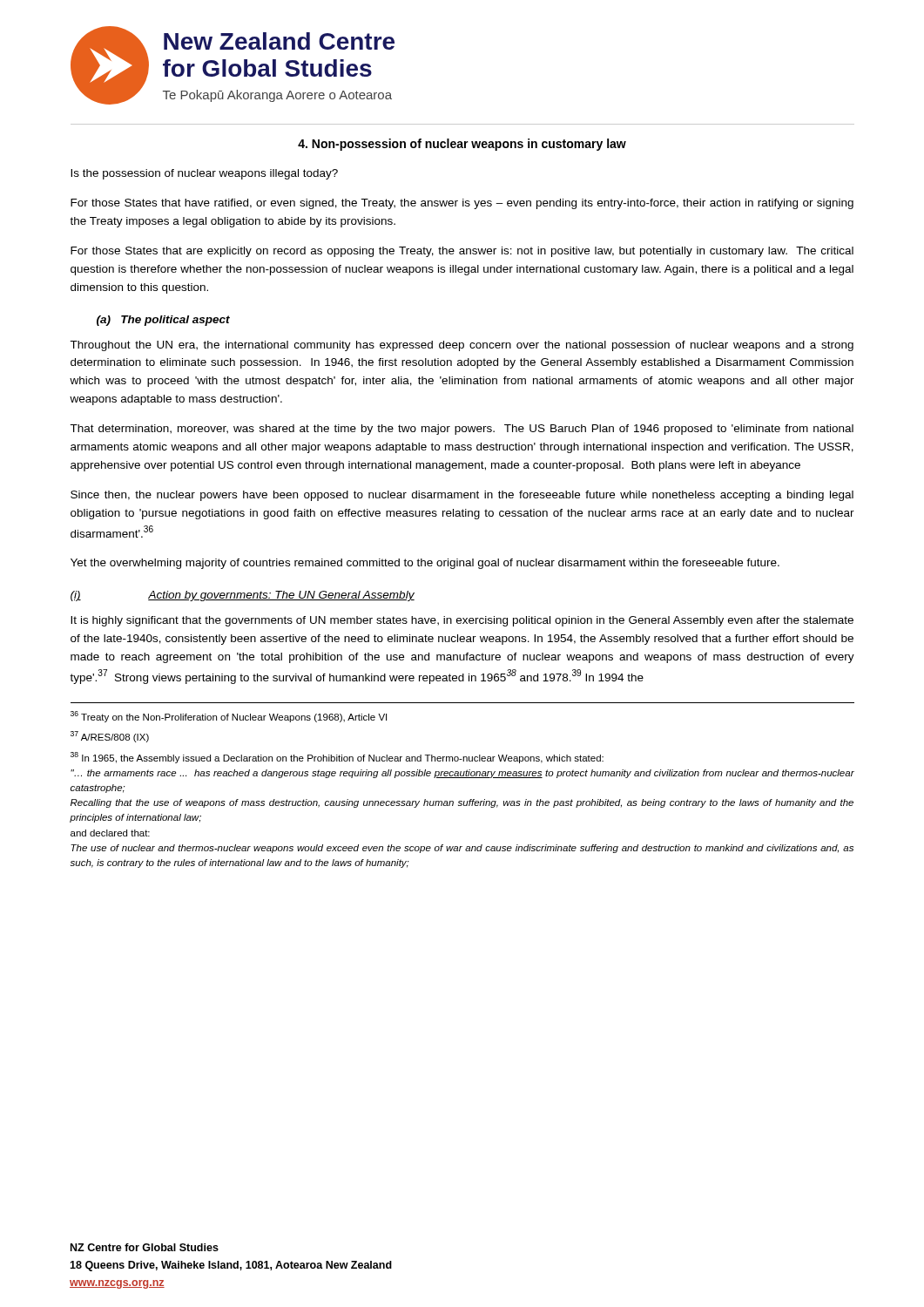The width and height of the screenshot is (924, 1307).
Task: Click on the text that says "Is the possession of nuclear weapons illegal today?"
Action: coord(204,173)
